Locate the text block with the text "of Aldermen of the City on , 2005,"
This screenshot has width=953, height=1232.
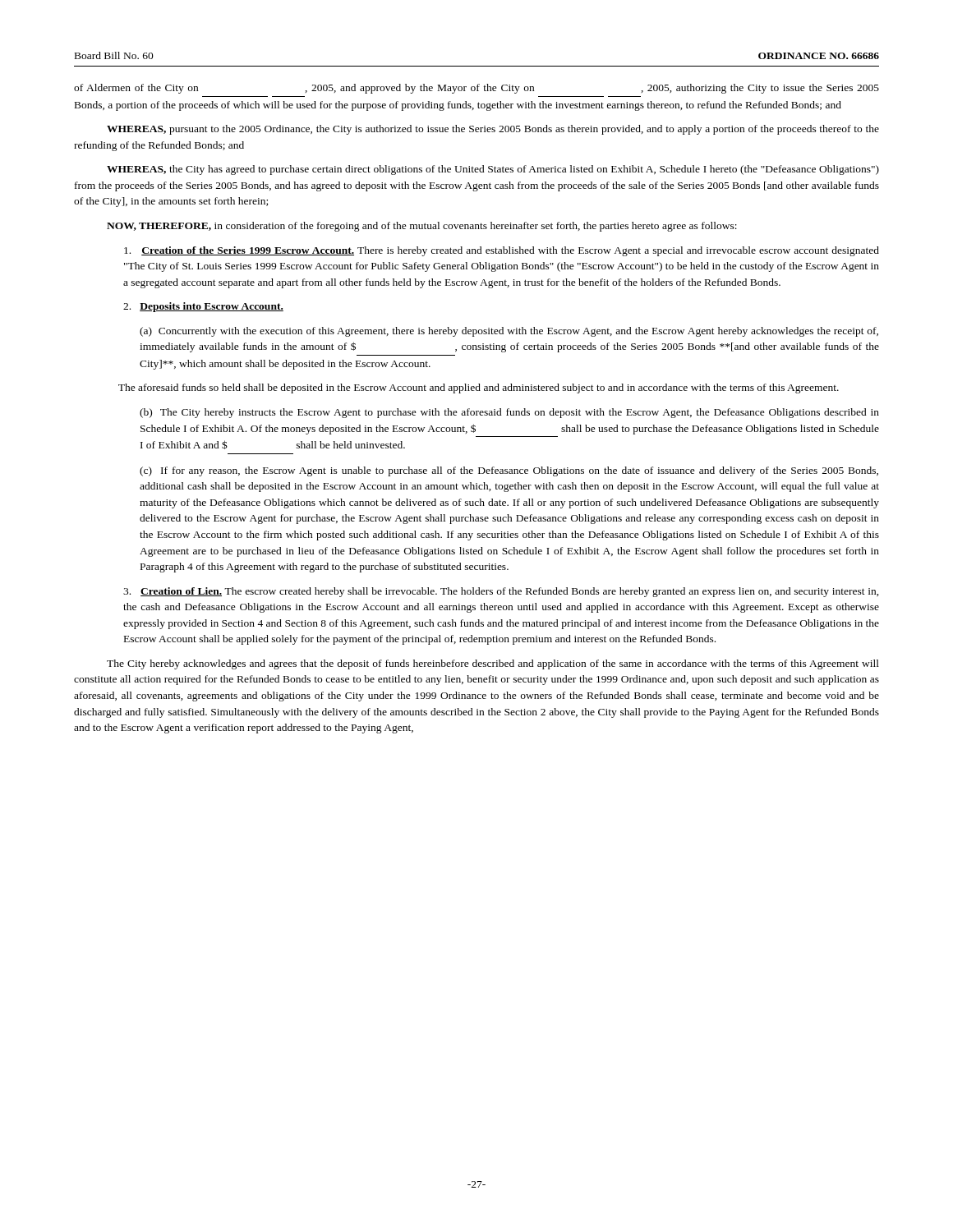click(x=476, y=95)
